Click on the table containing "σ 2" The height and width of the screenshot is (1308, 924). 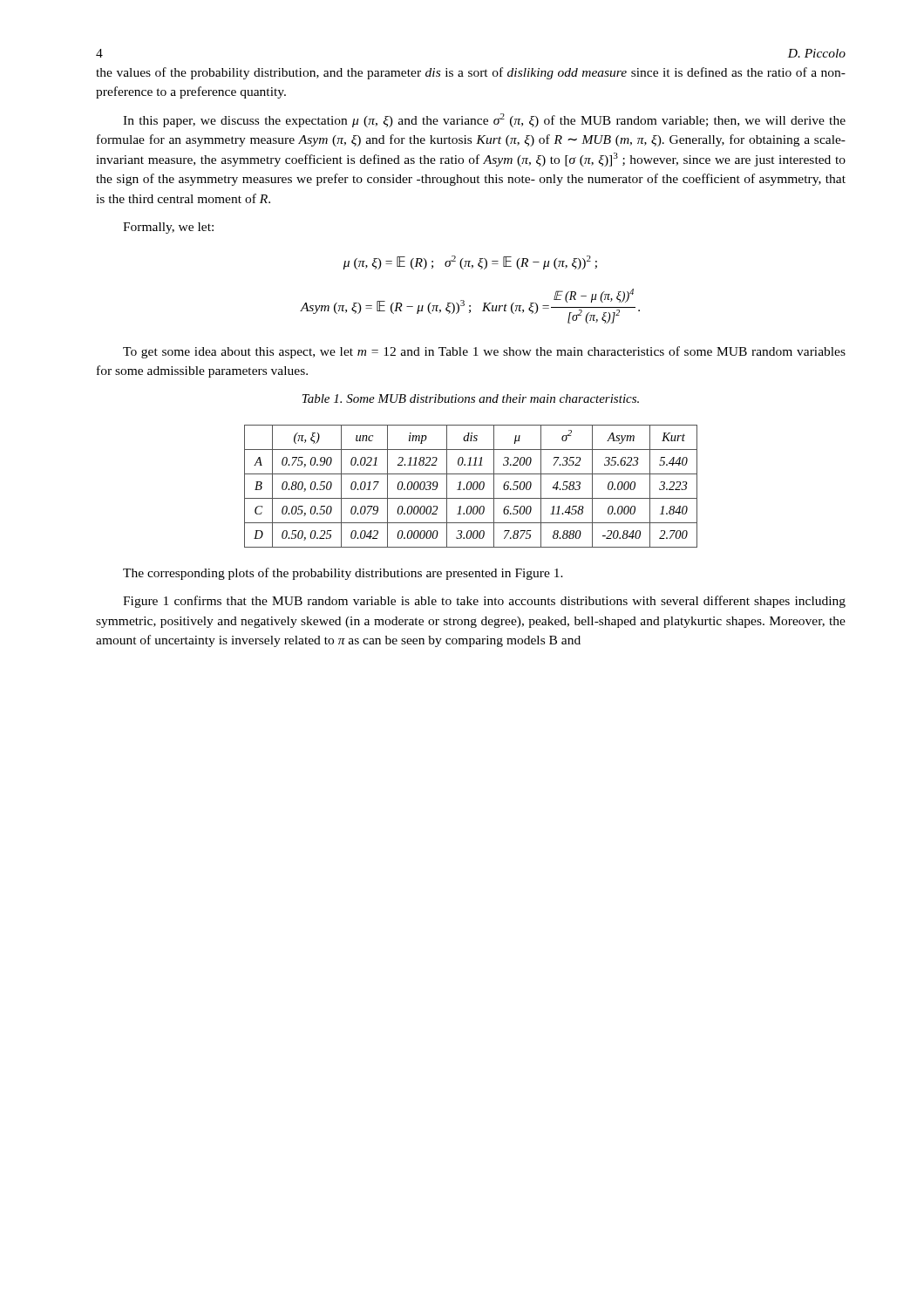471,486
